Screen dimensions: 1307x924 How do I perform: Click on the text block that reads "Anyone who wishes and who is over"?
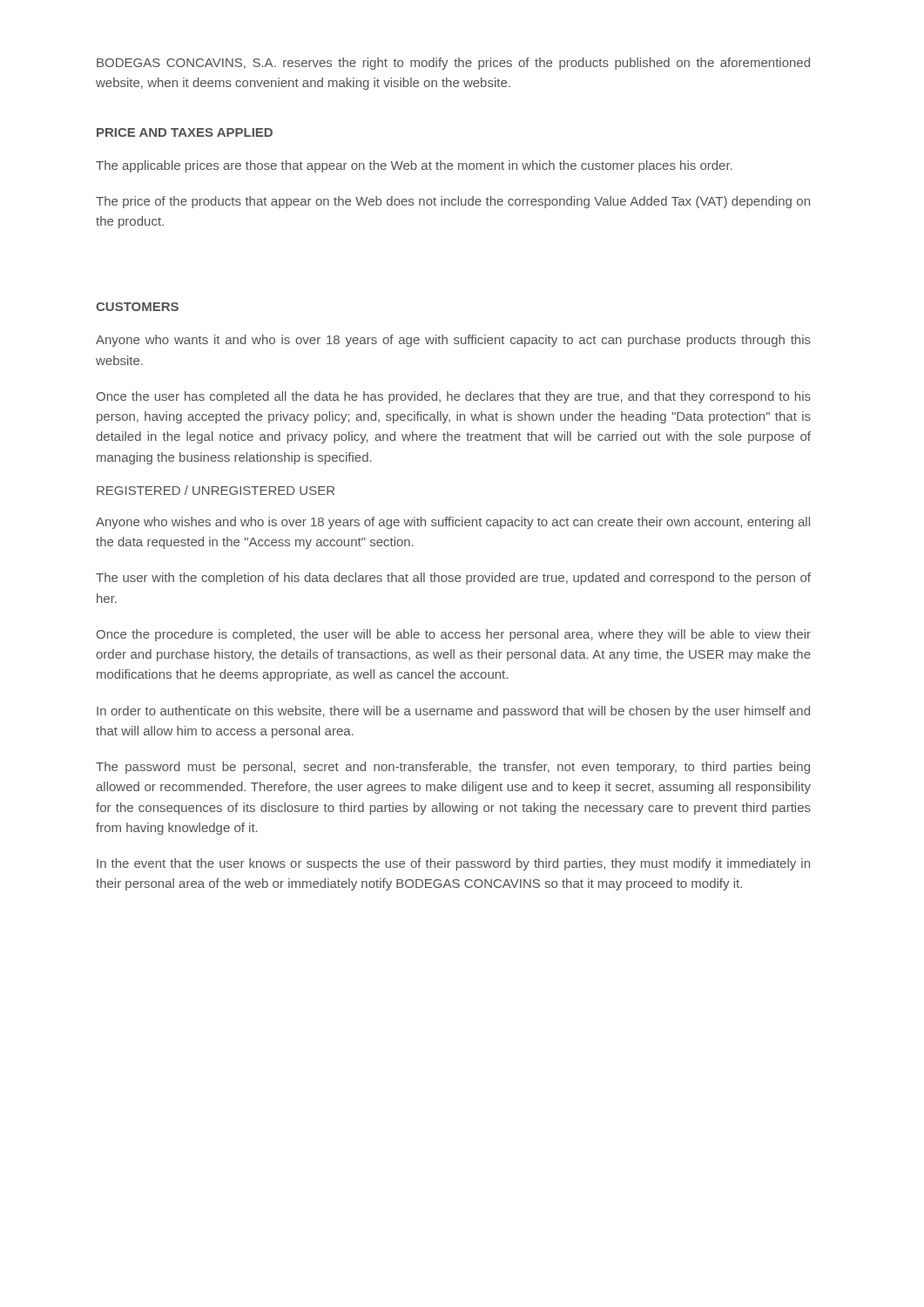453,531
